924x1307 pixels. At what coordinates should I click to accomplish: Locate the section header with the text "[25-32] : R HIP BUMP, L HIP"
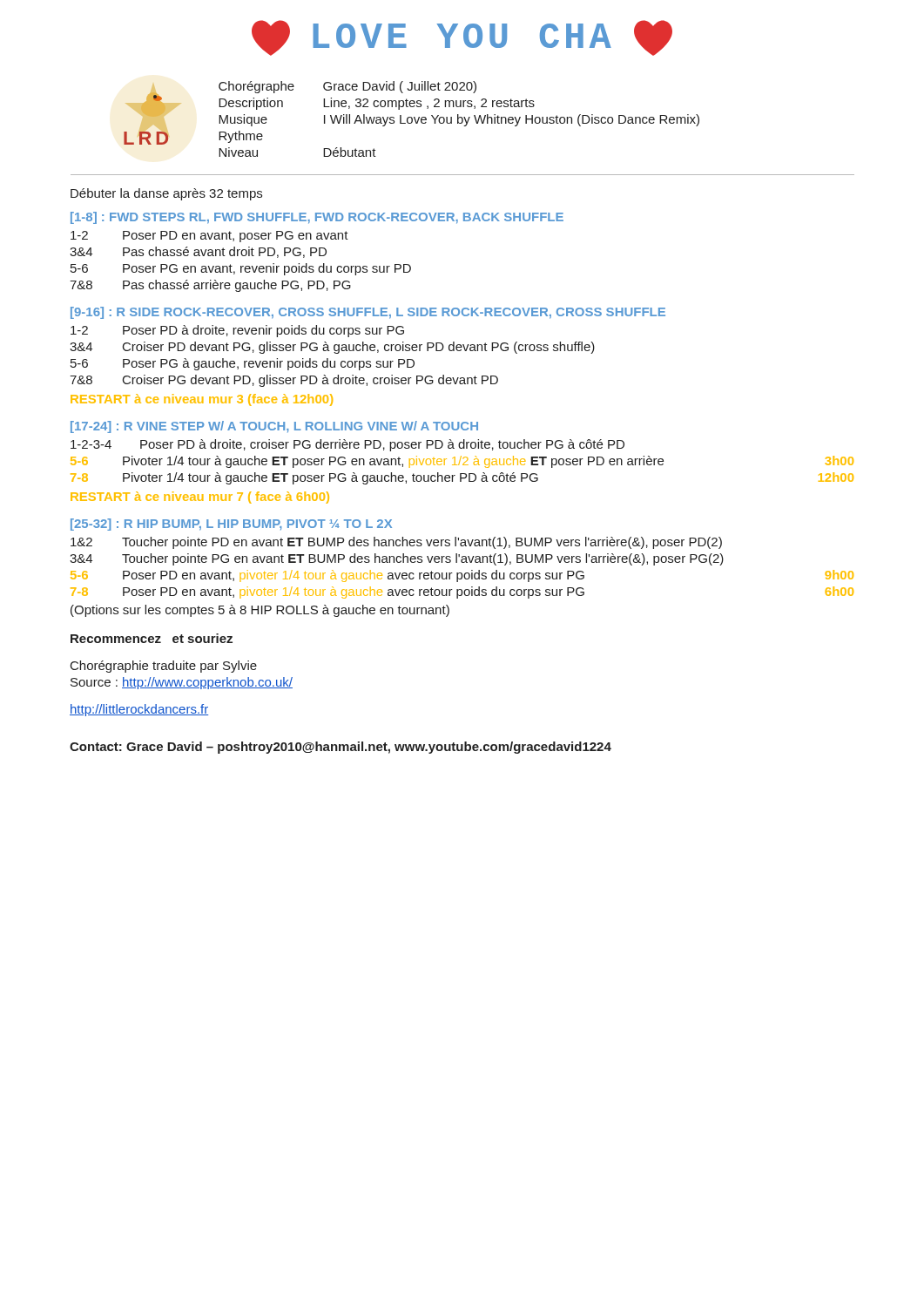(x=231, y=523)
